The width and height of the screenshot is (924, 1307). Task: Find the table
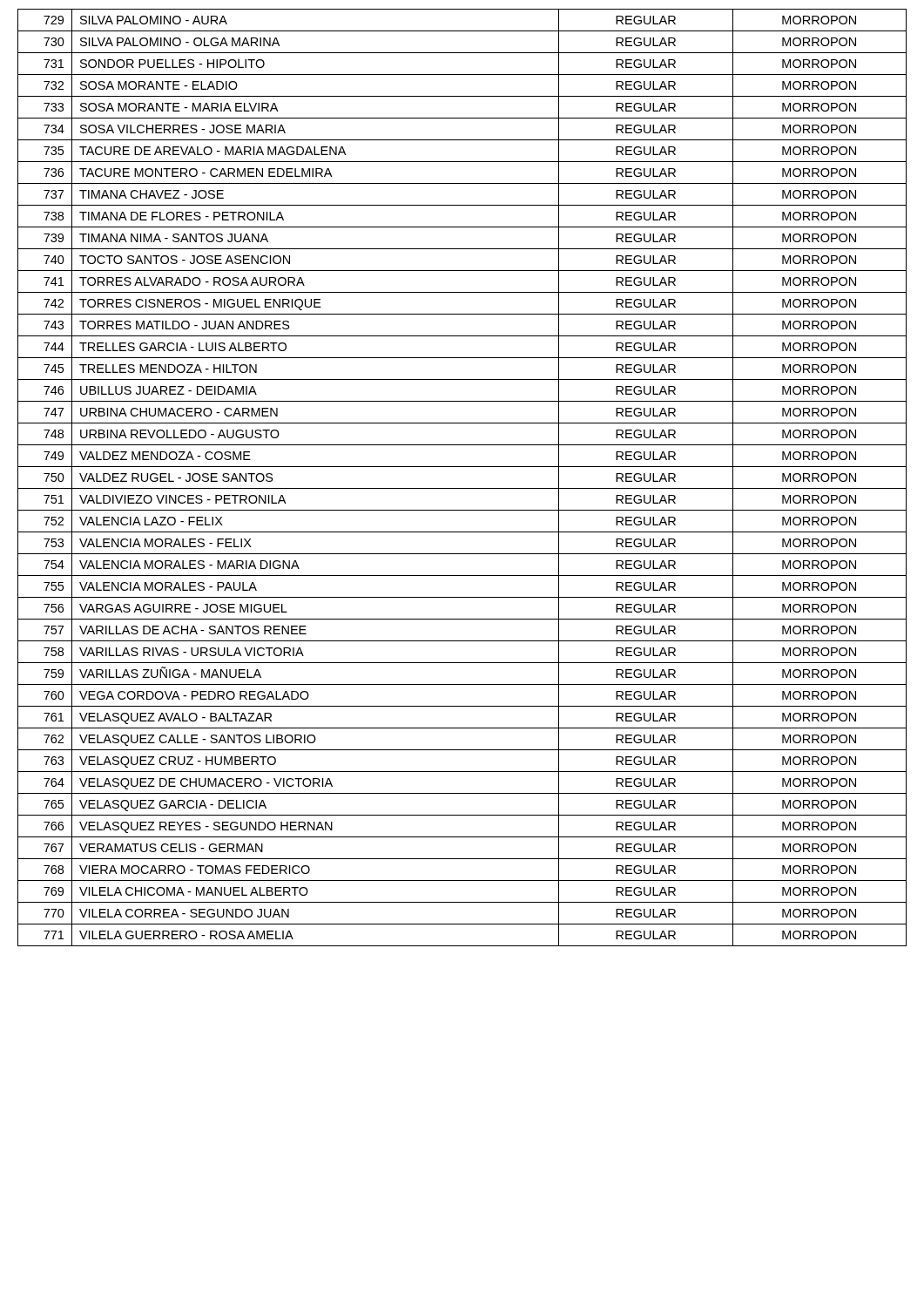click(x=462, y=478)
